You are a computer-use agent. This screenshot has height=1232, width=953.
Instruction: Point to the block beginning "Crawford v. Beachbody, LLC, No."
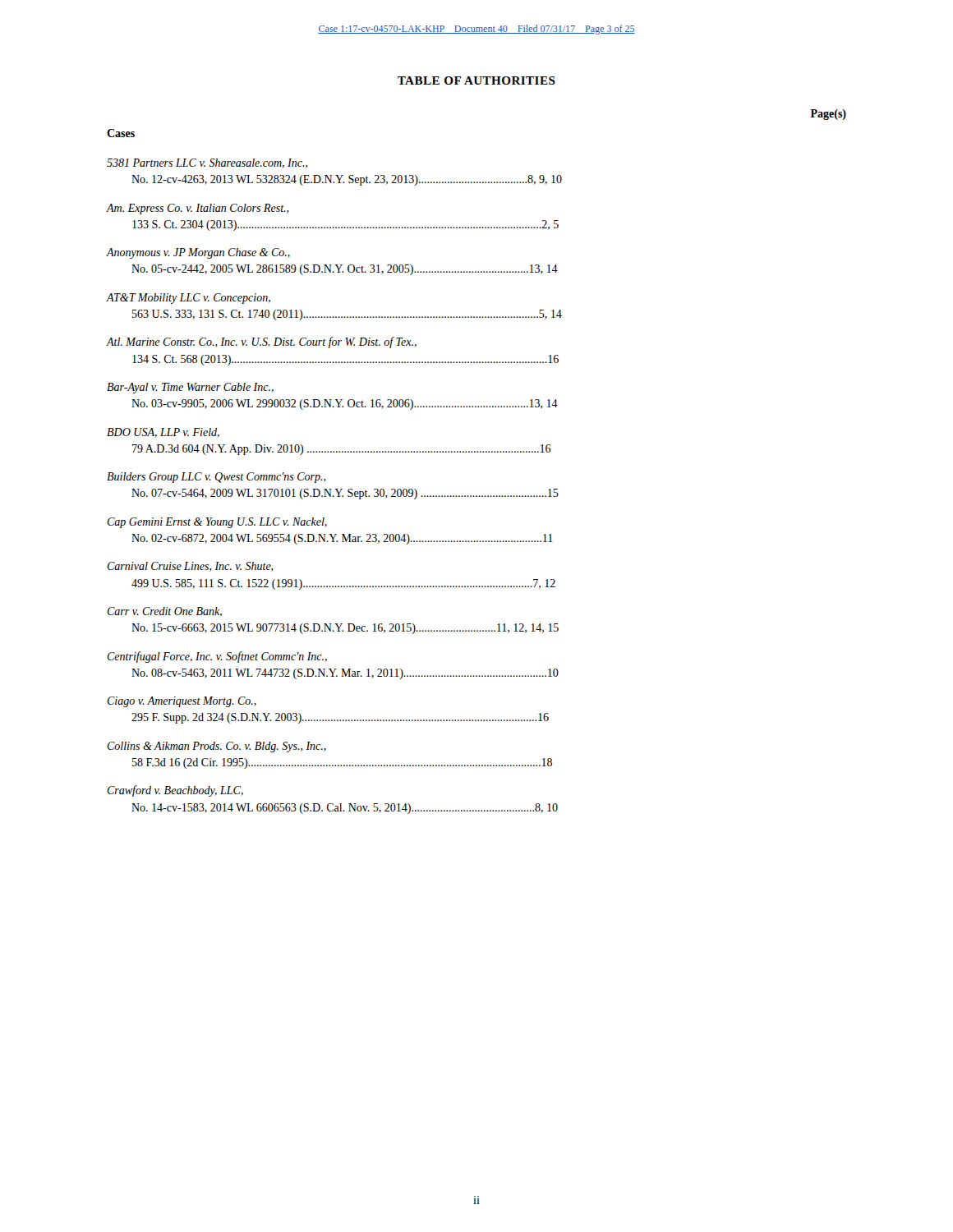click(476, 800)
